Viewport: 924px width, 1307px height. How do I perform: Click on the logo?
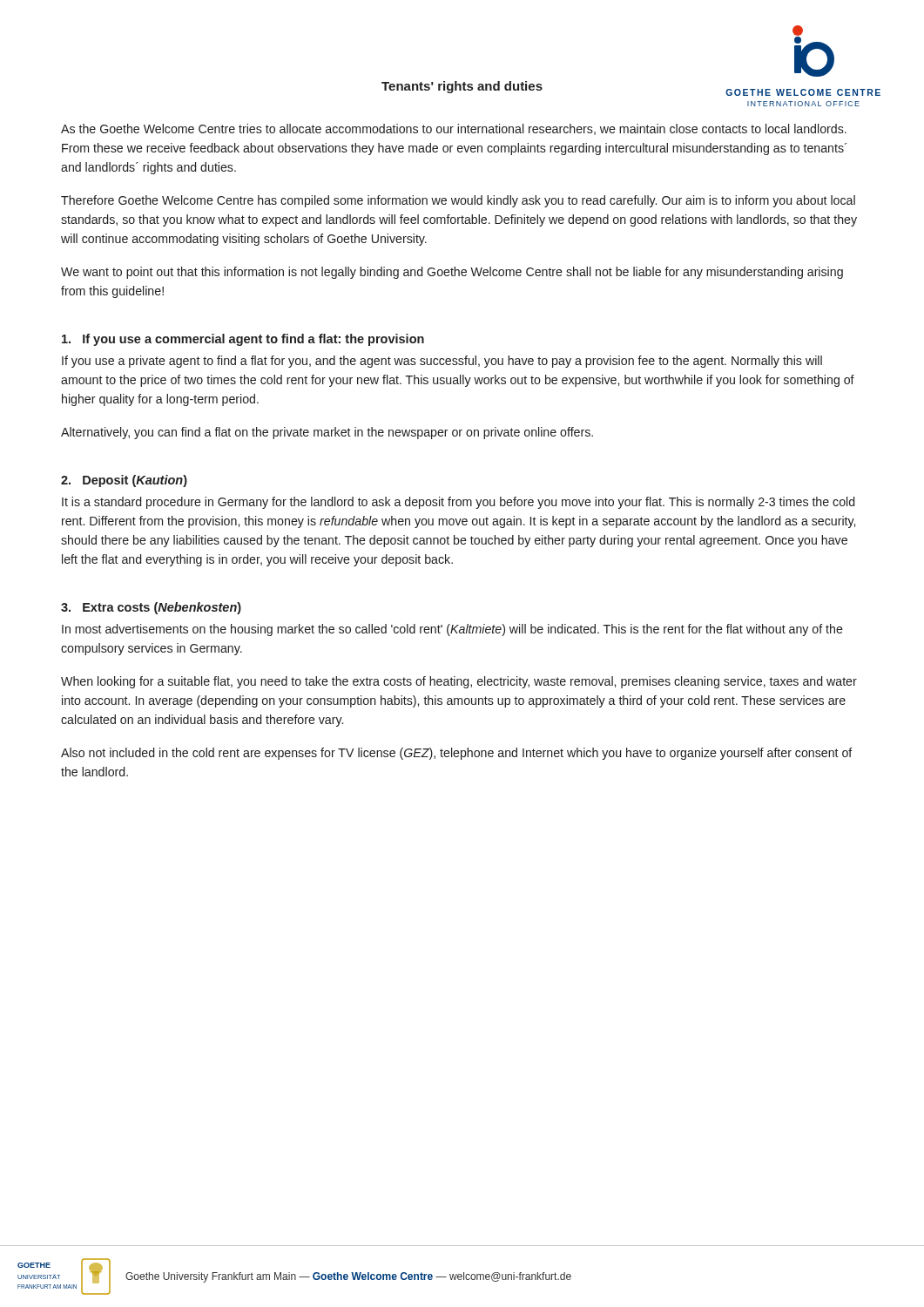(x=804, y=67)
